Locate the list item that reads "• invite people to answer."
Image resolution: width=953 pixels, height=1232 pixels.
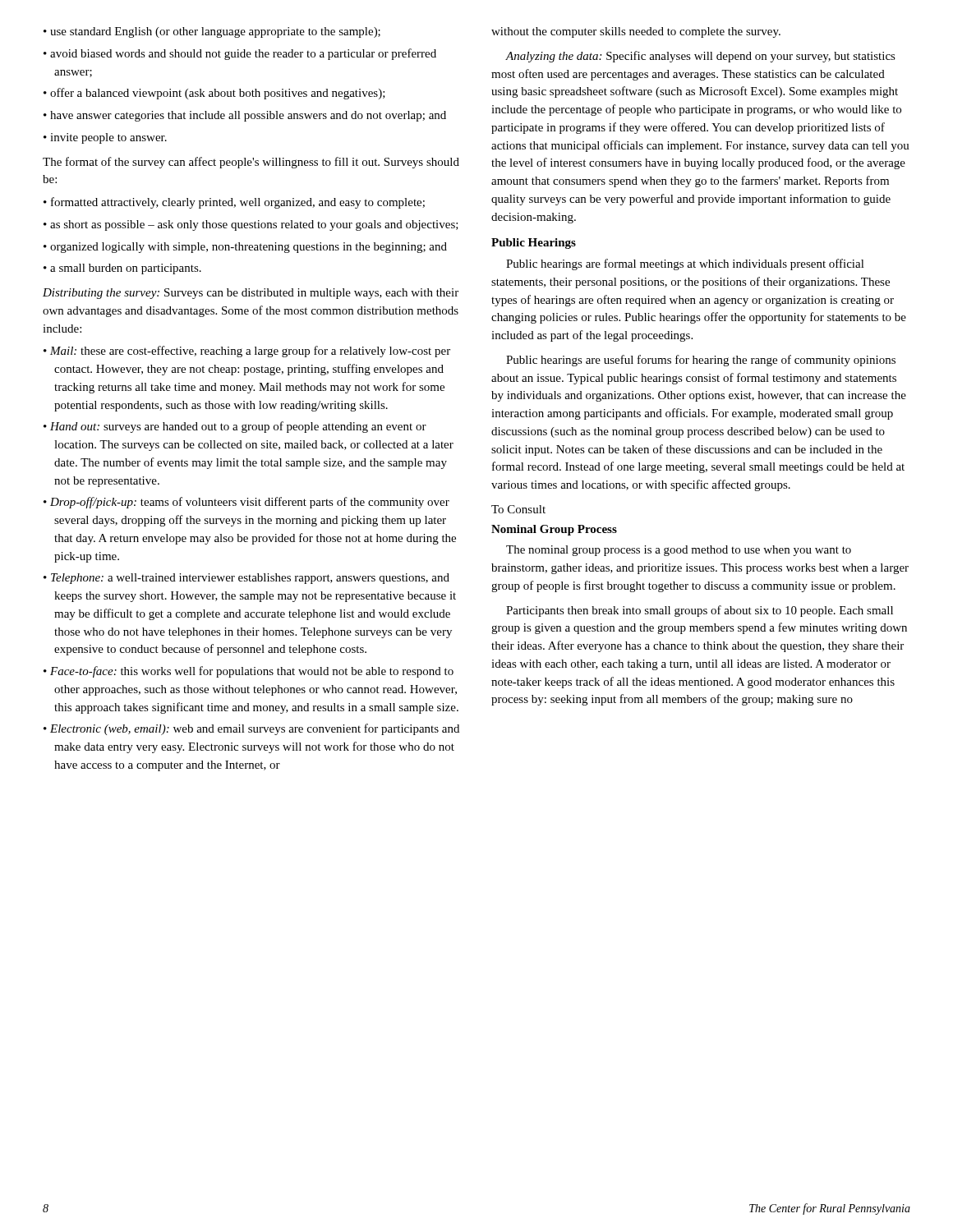pyautogui.click(x=105, y=137)
